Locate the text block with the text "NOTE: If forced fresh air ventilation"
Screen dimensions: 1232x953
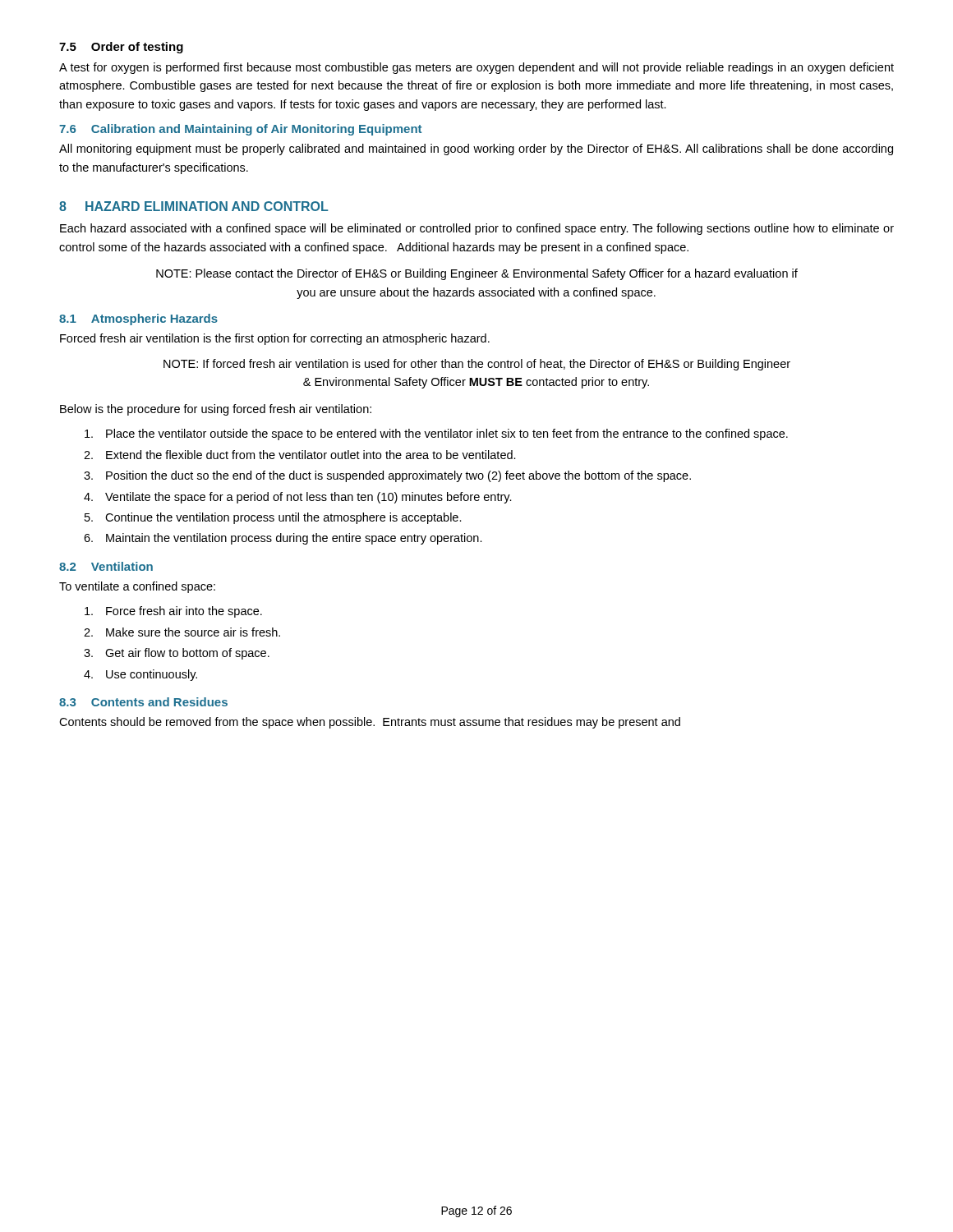[476, 373]
